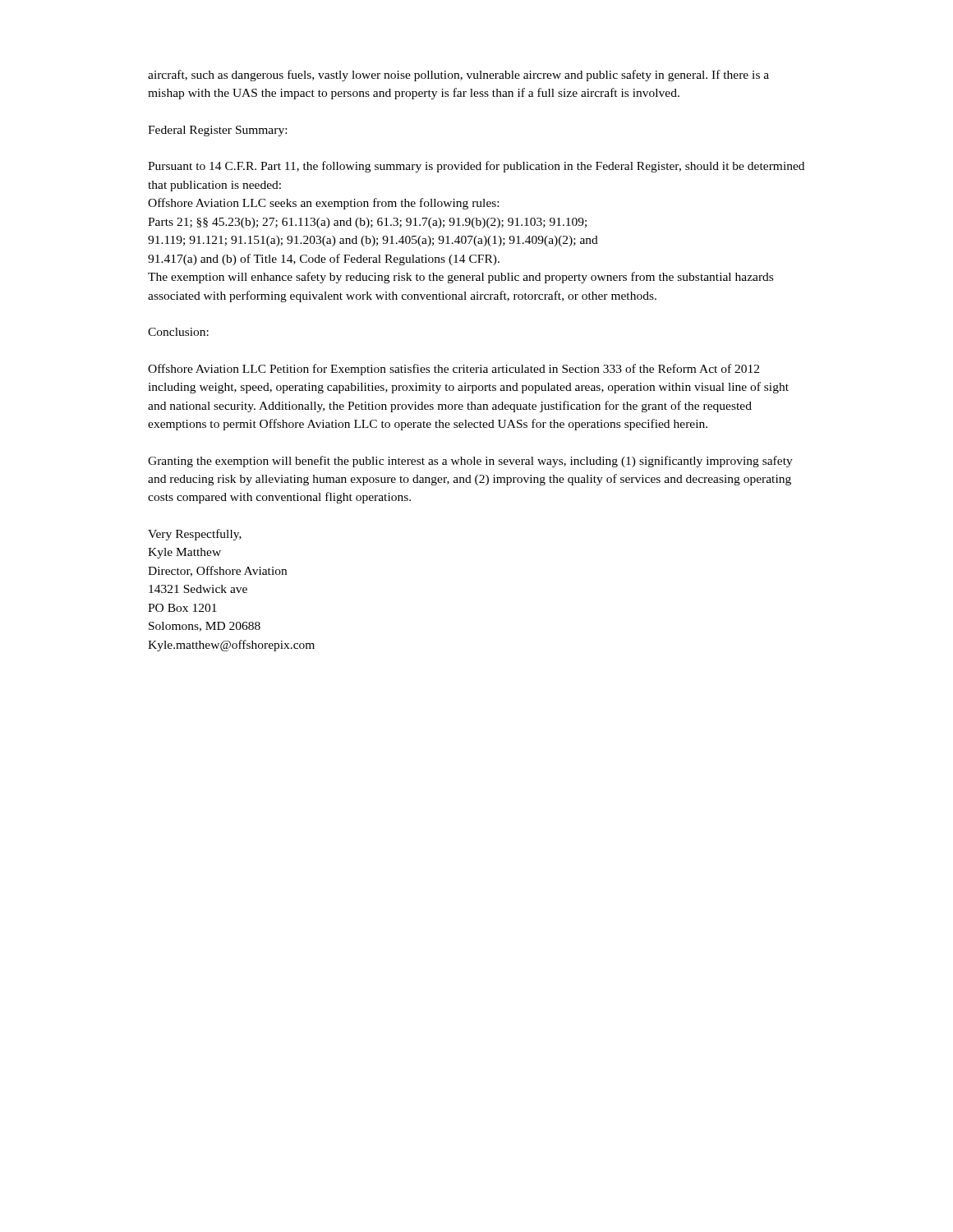Viewport: 953px width, 1232px height.
Task: Select the text block that reads "Granting the exemption will"
Action: point(470,478)
